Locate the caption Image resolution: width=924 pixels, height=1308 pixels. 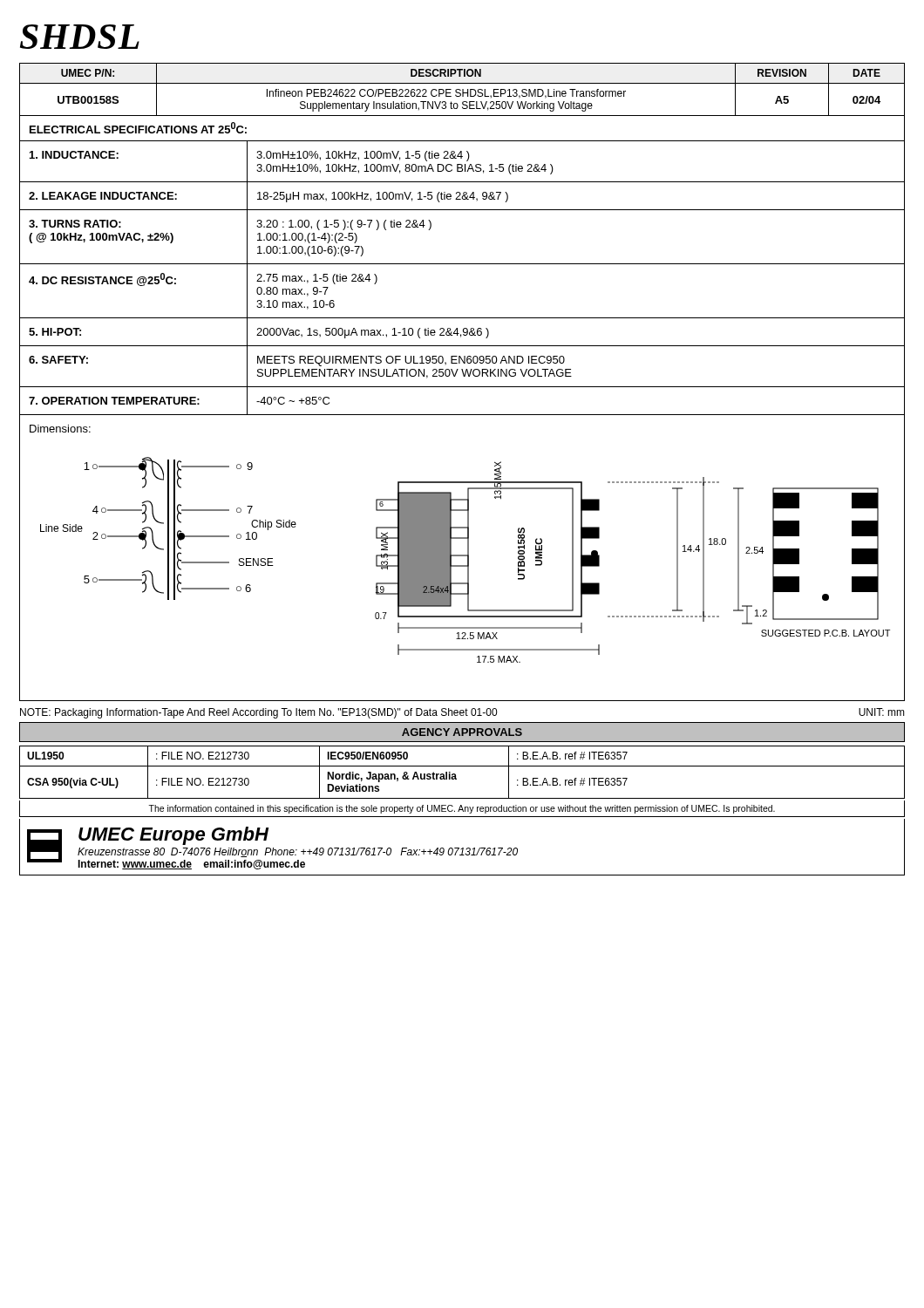(60, 429)
